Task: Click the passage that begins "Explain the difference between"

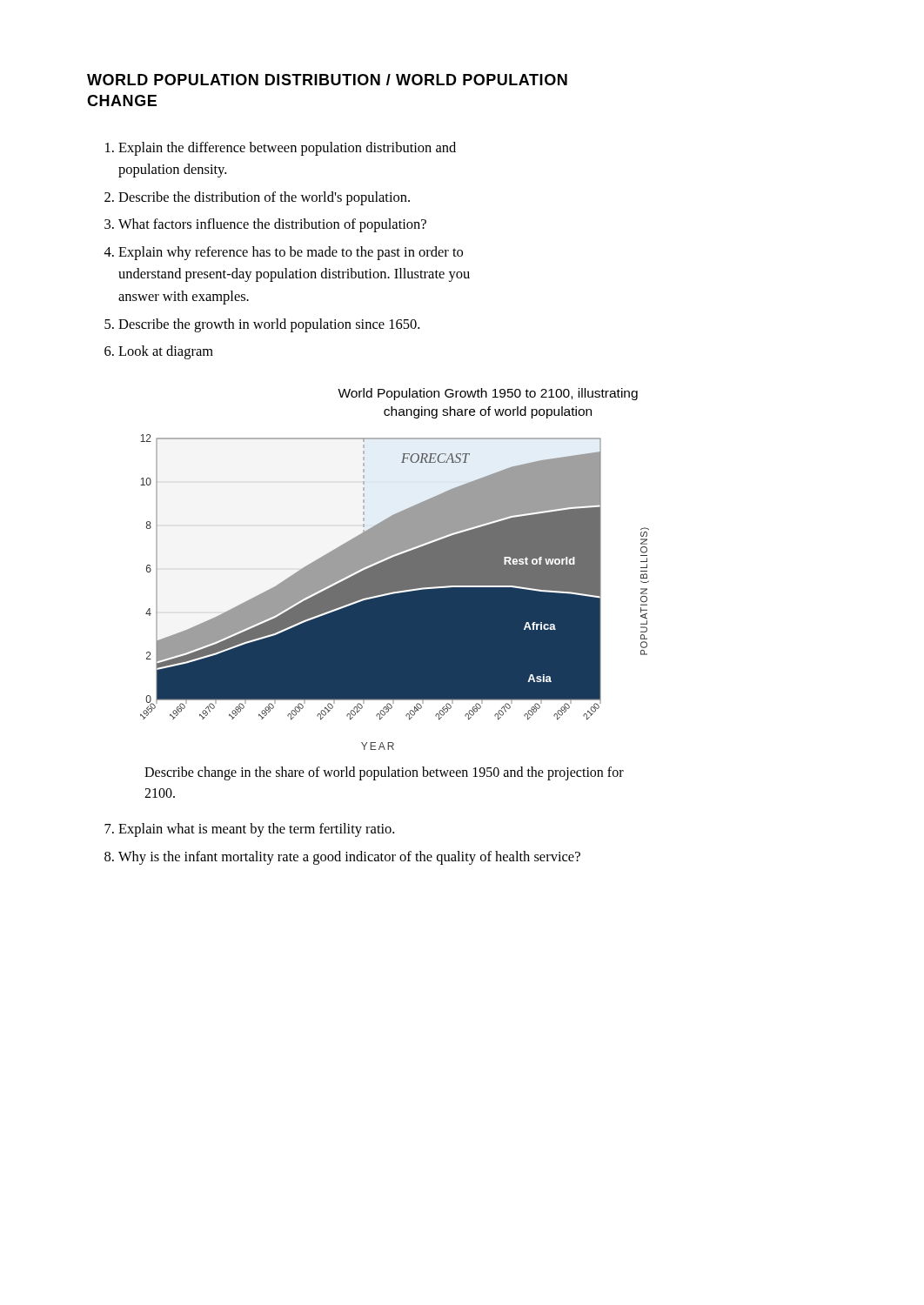Action: click(x=287, y=158)
